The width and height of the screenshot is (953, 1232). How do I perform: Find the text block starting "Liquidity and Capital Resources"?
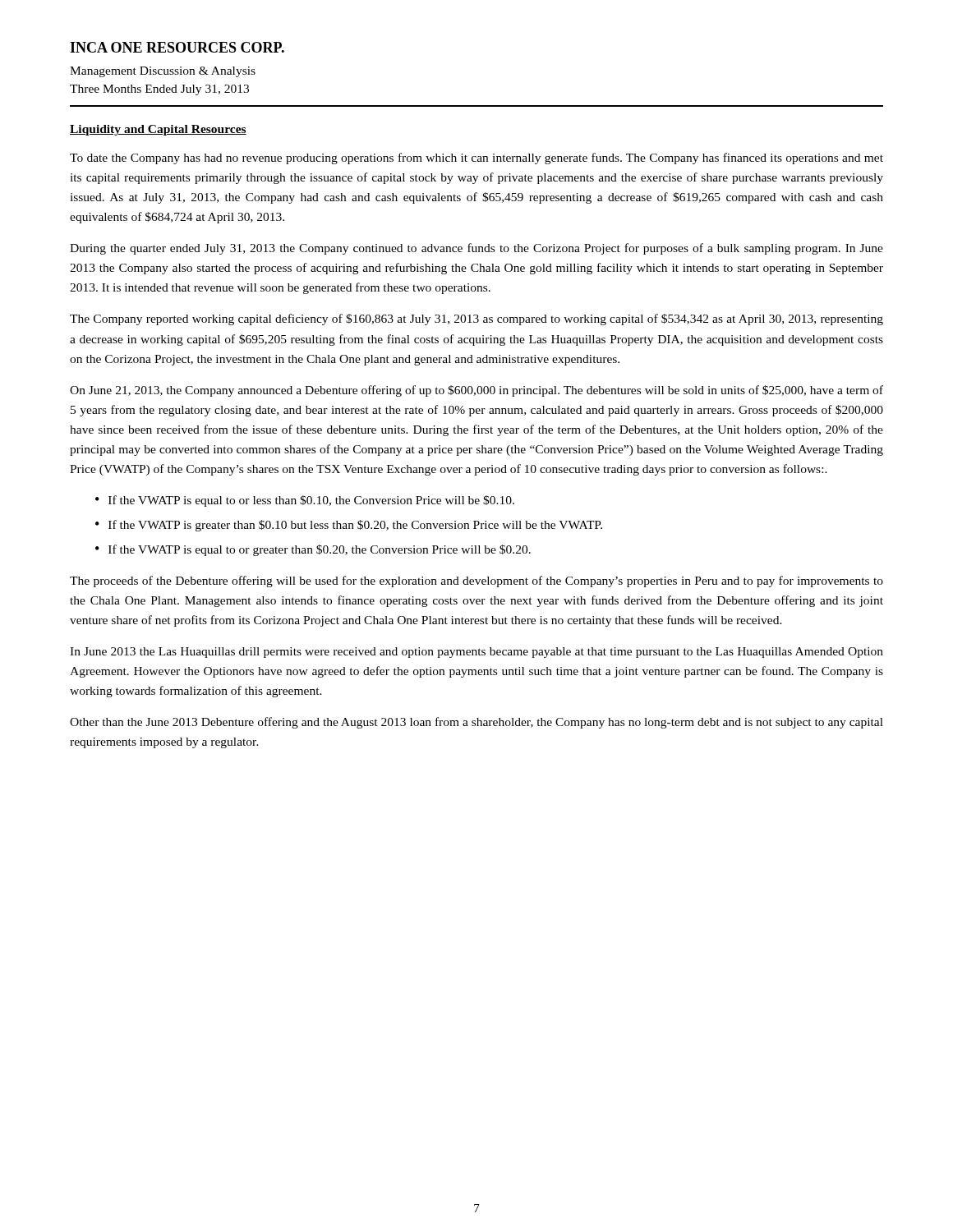pos(158,130)
